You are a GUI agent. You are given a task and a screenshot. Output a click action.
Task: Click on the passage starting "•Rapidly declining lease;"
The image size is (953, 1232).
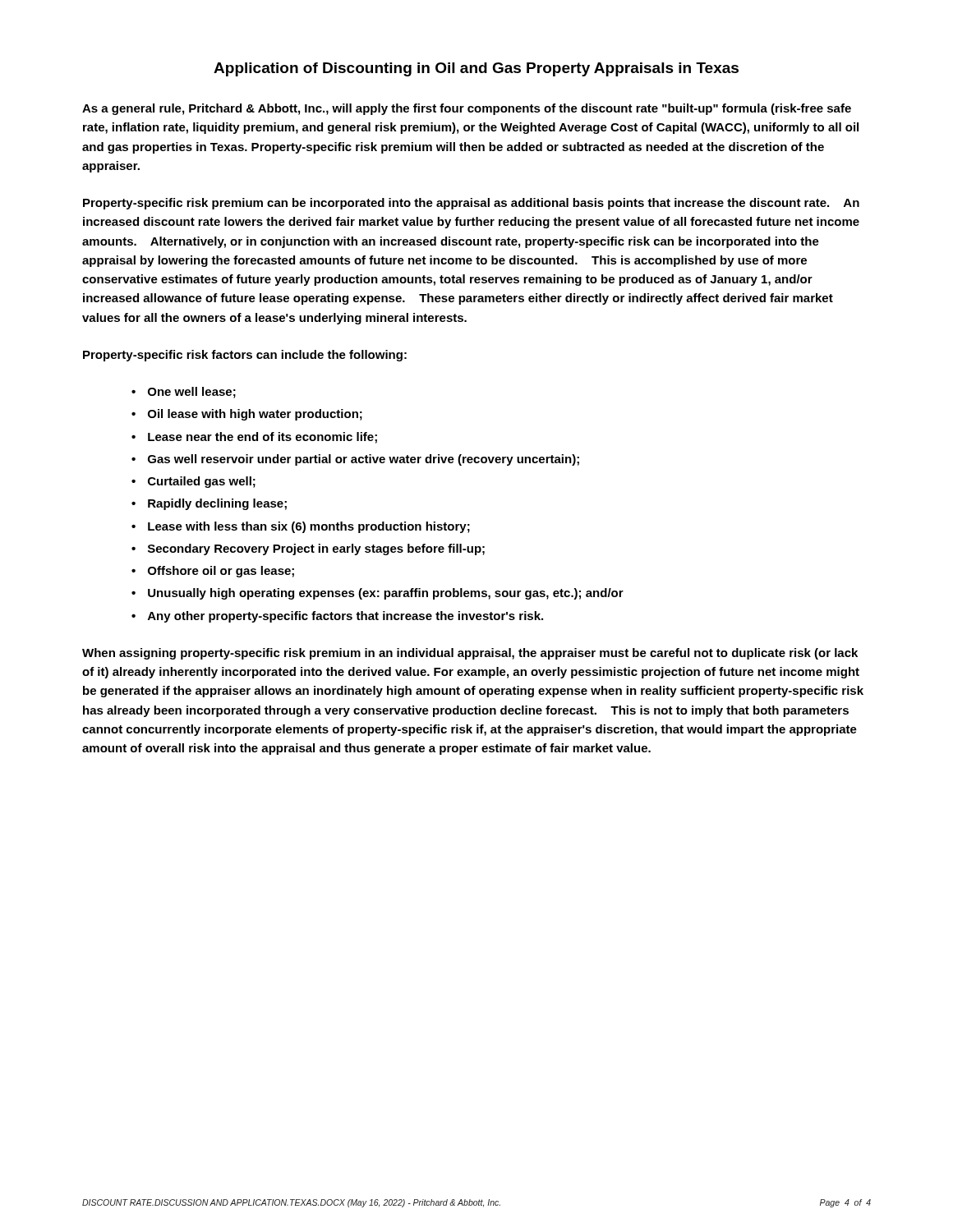(210, 503)
